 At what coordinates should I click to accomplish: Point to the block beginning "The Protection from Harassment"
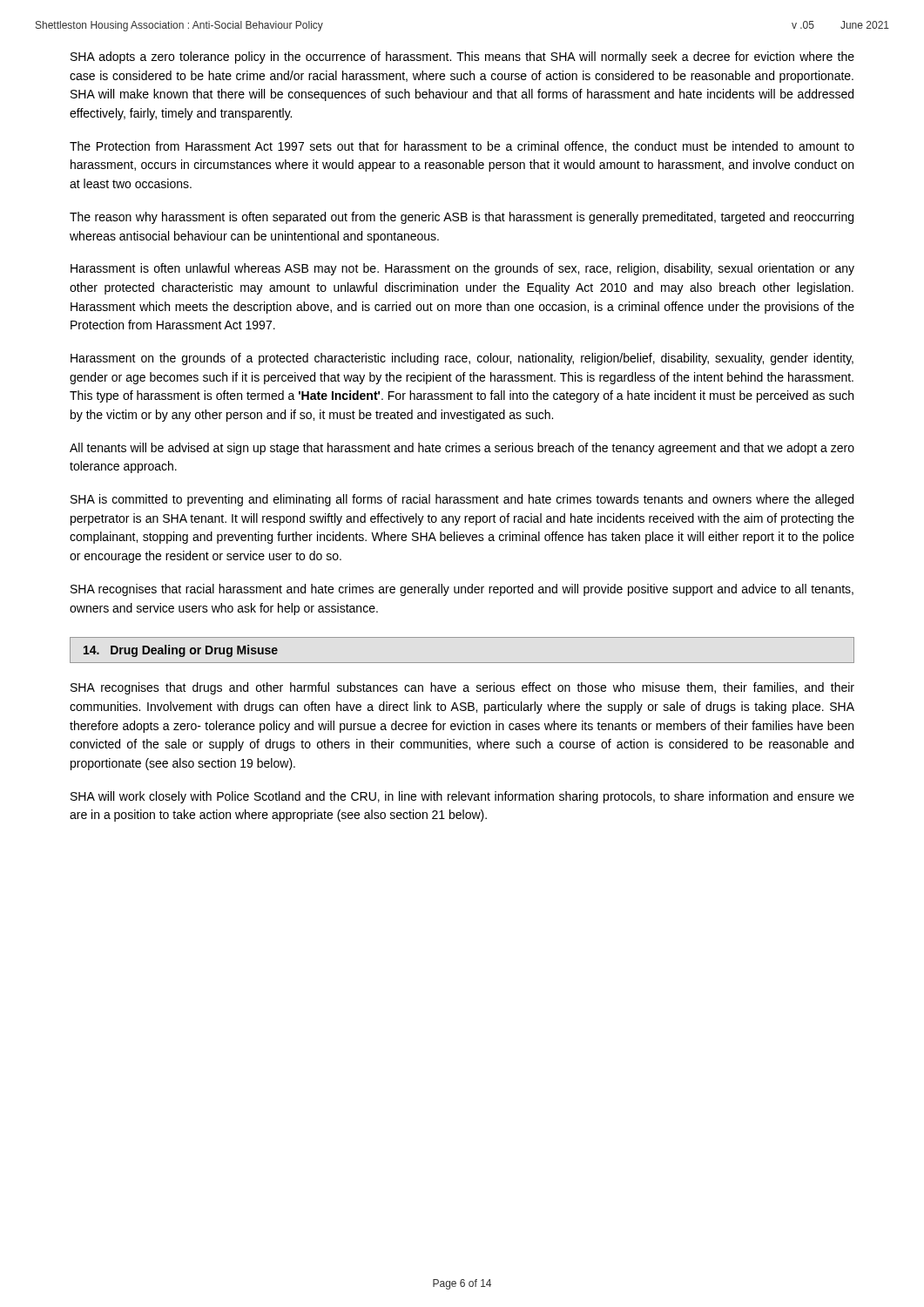click(x=462, y=165)
